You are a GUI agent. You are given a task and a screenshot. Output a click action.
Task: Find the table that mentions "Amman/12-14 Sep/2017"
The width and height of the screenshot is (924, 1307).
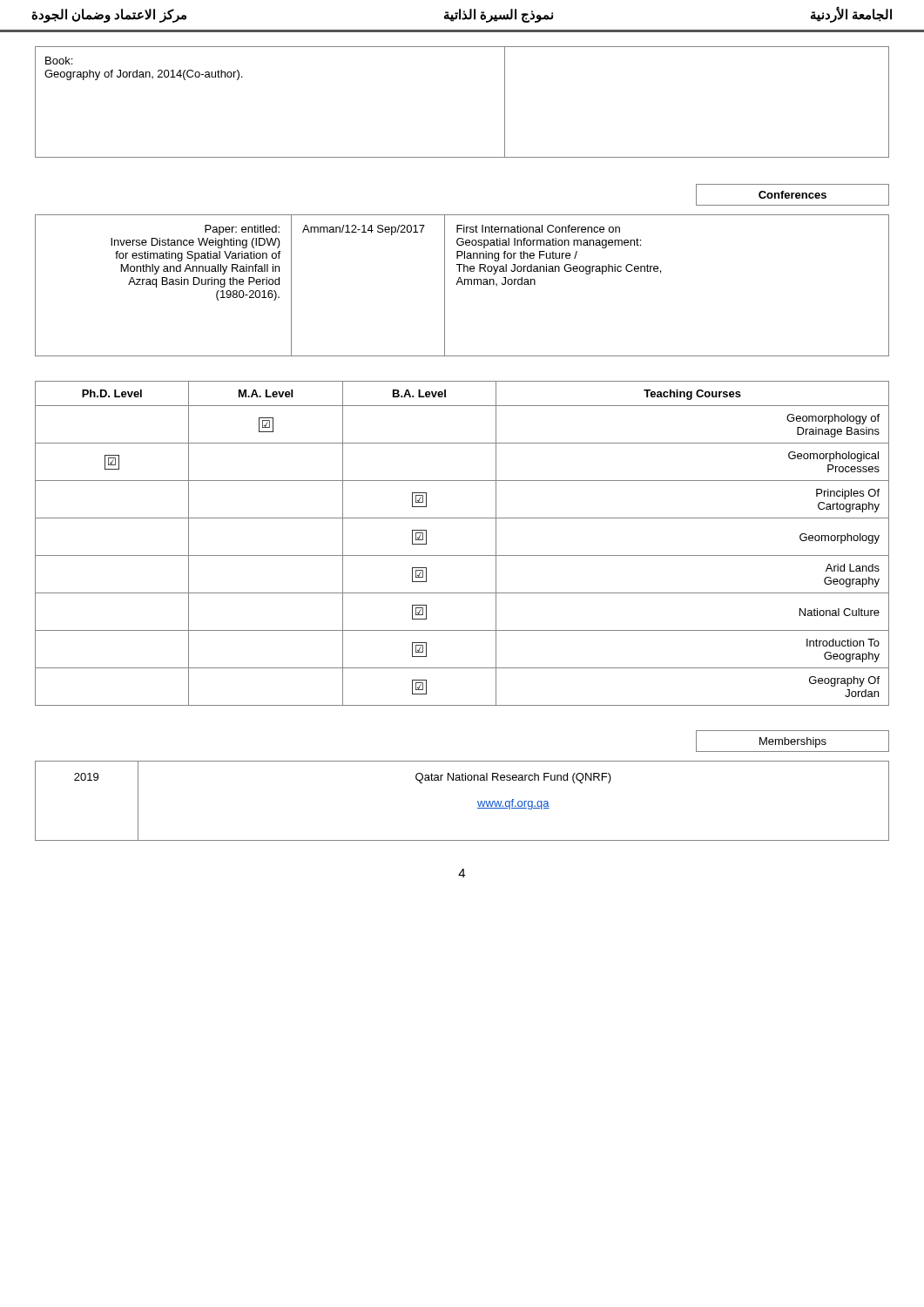[462, 285]
